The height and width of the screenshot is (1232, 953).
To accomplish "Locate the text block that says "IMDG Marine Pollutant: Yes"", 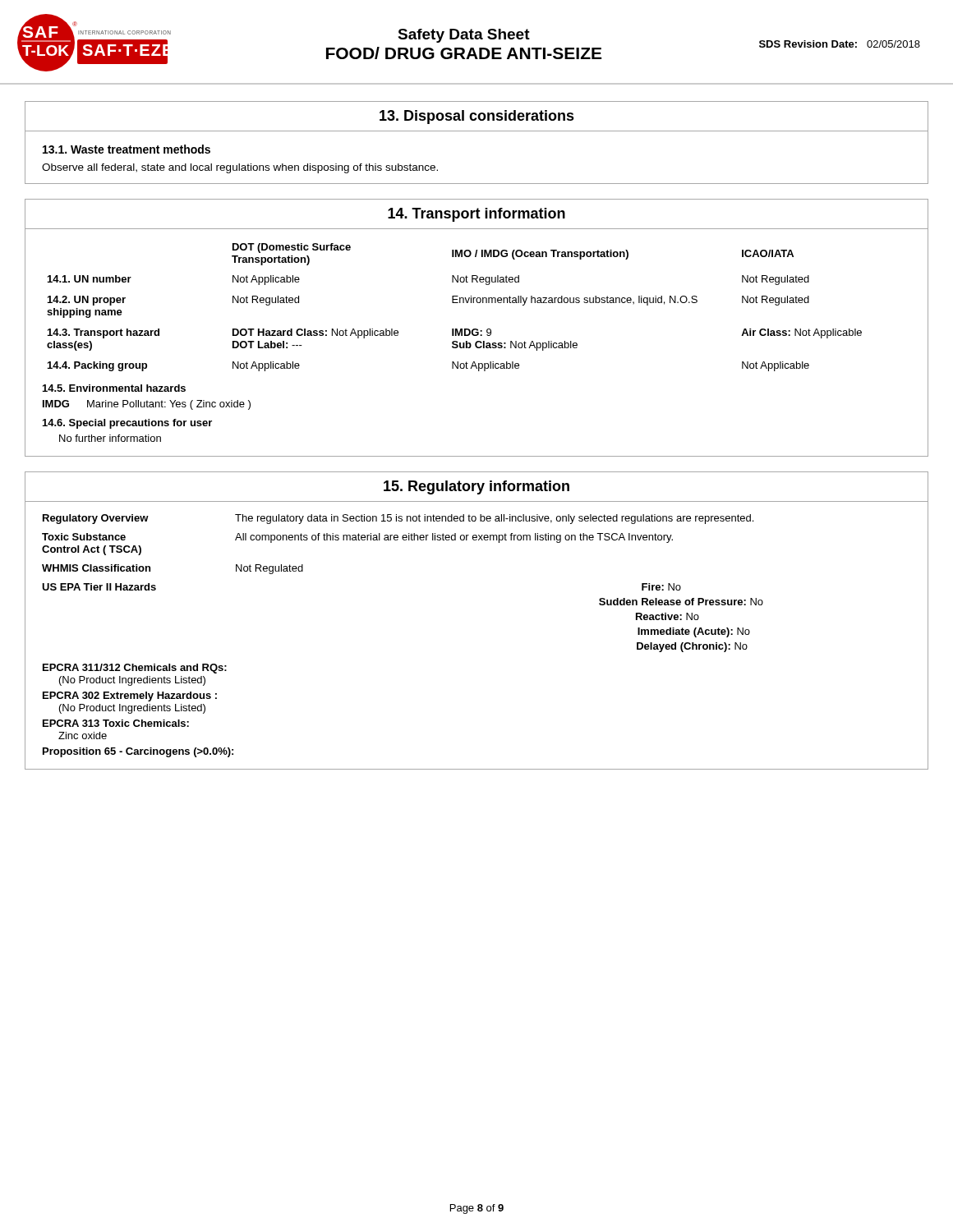I will click(x=147, y=404).
